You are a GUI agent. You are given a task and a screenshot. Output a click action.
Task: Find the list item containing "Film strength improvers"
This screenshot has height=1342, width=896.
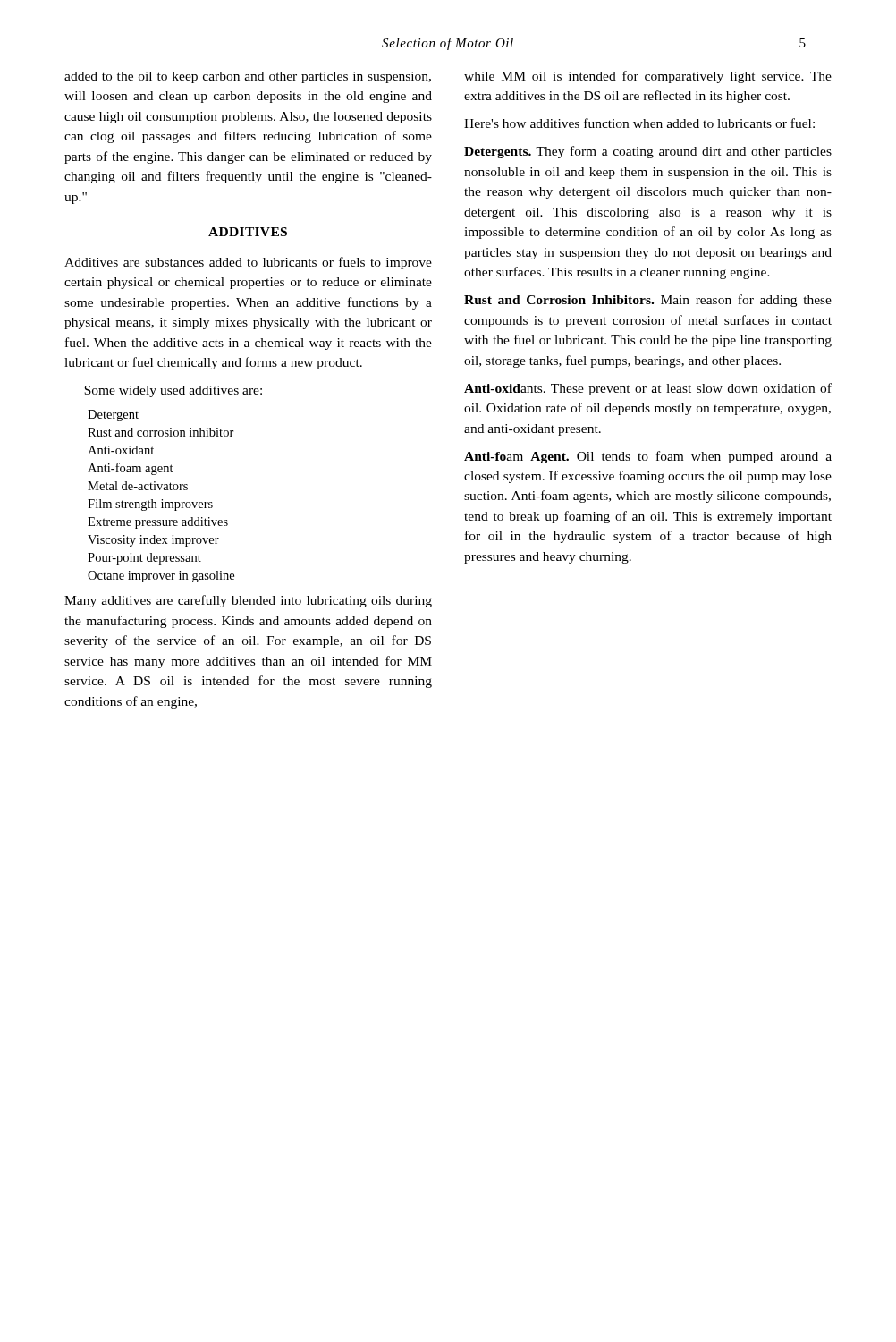coord(150,504)
